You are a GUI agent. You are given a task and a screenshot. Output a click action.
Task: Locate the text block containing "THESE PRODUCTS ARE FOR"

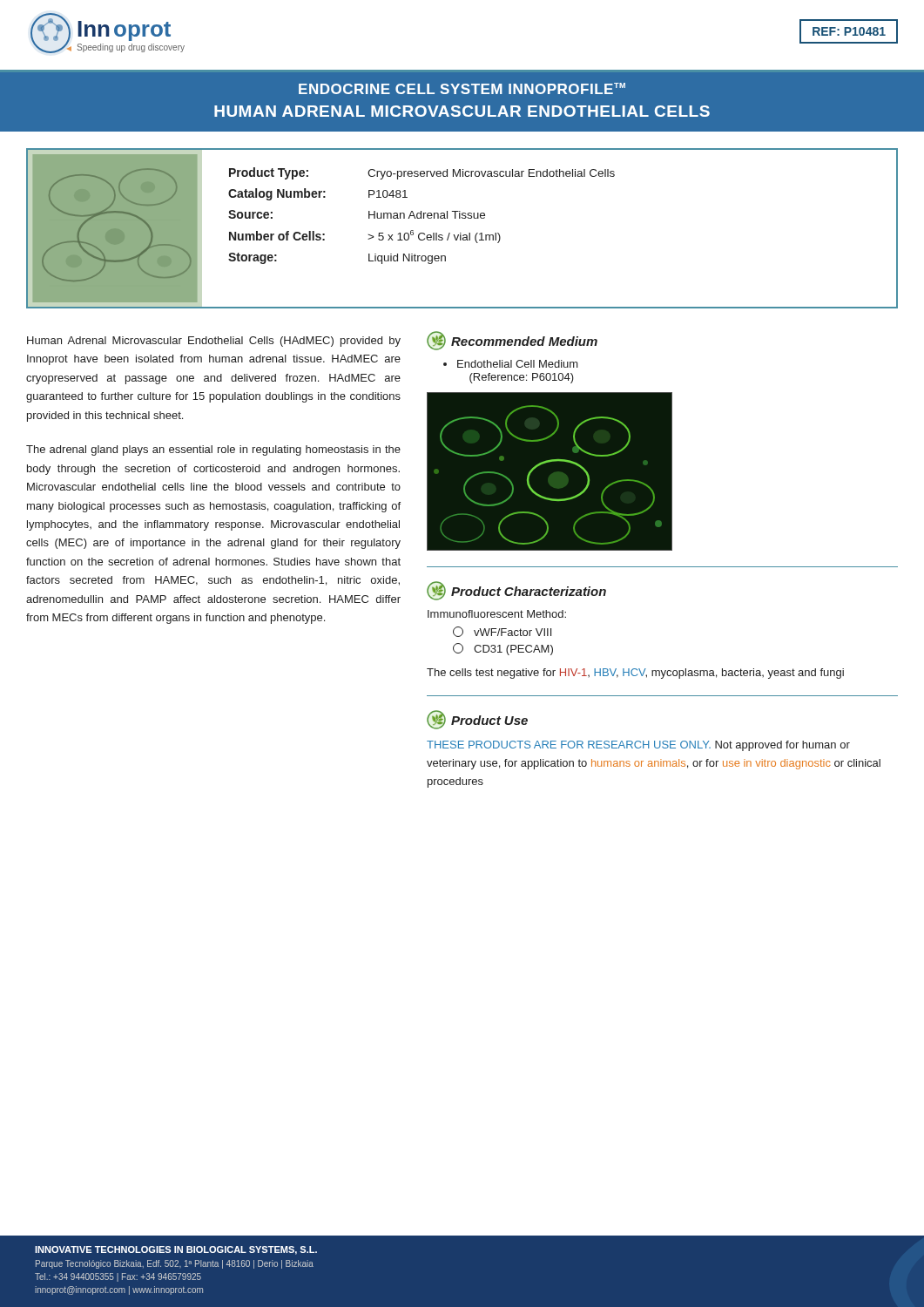[x=654, y=763]
